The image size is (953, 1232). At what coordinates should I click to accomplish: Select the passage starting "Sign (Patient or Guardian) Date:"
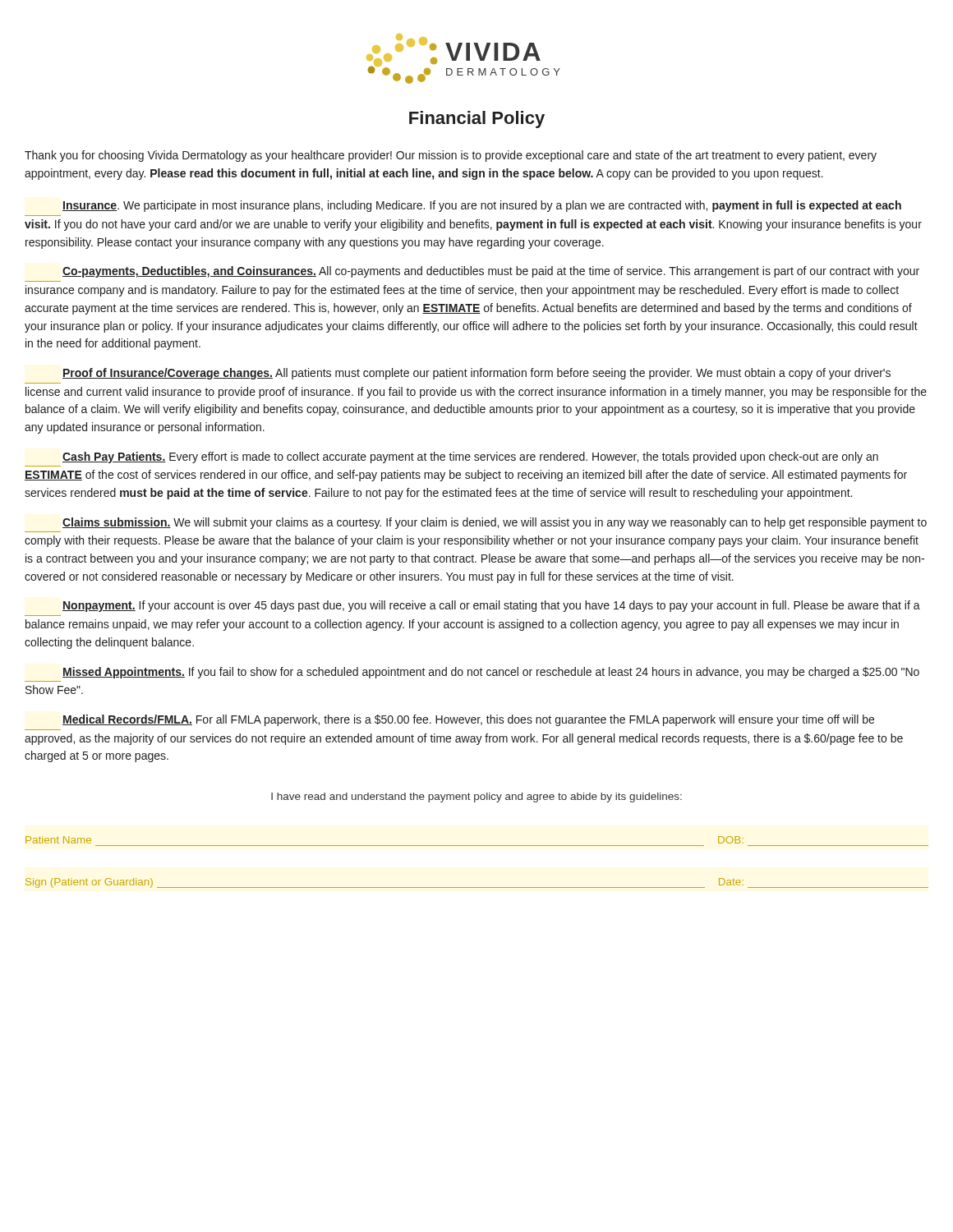[476, 880]
